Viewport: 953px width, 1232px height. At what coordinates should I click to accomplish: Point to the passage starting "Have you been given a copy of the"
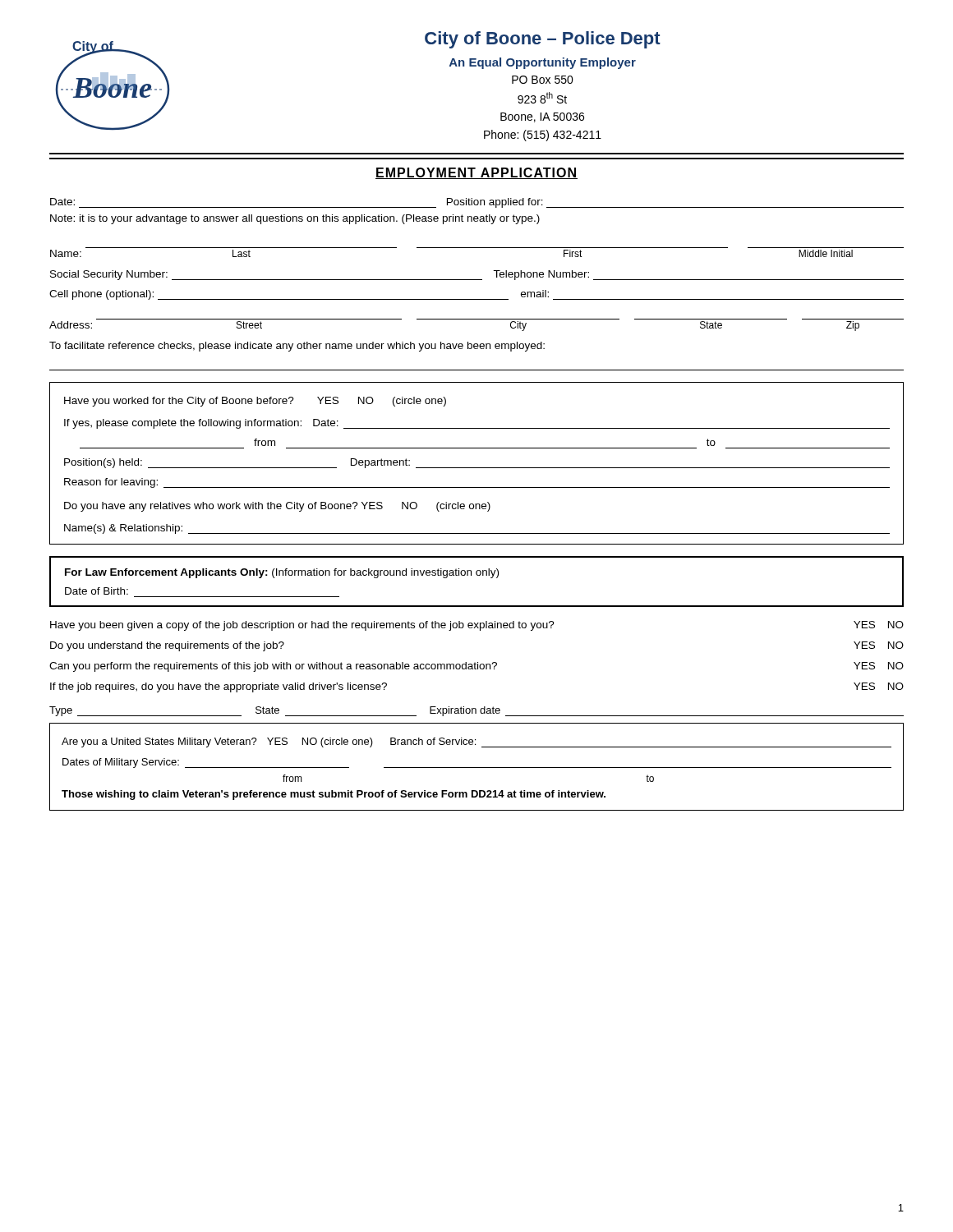click(x=476, y=624)
